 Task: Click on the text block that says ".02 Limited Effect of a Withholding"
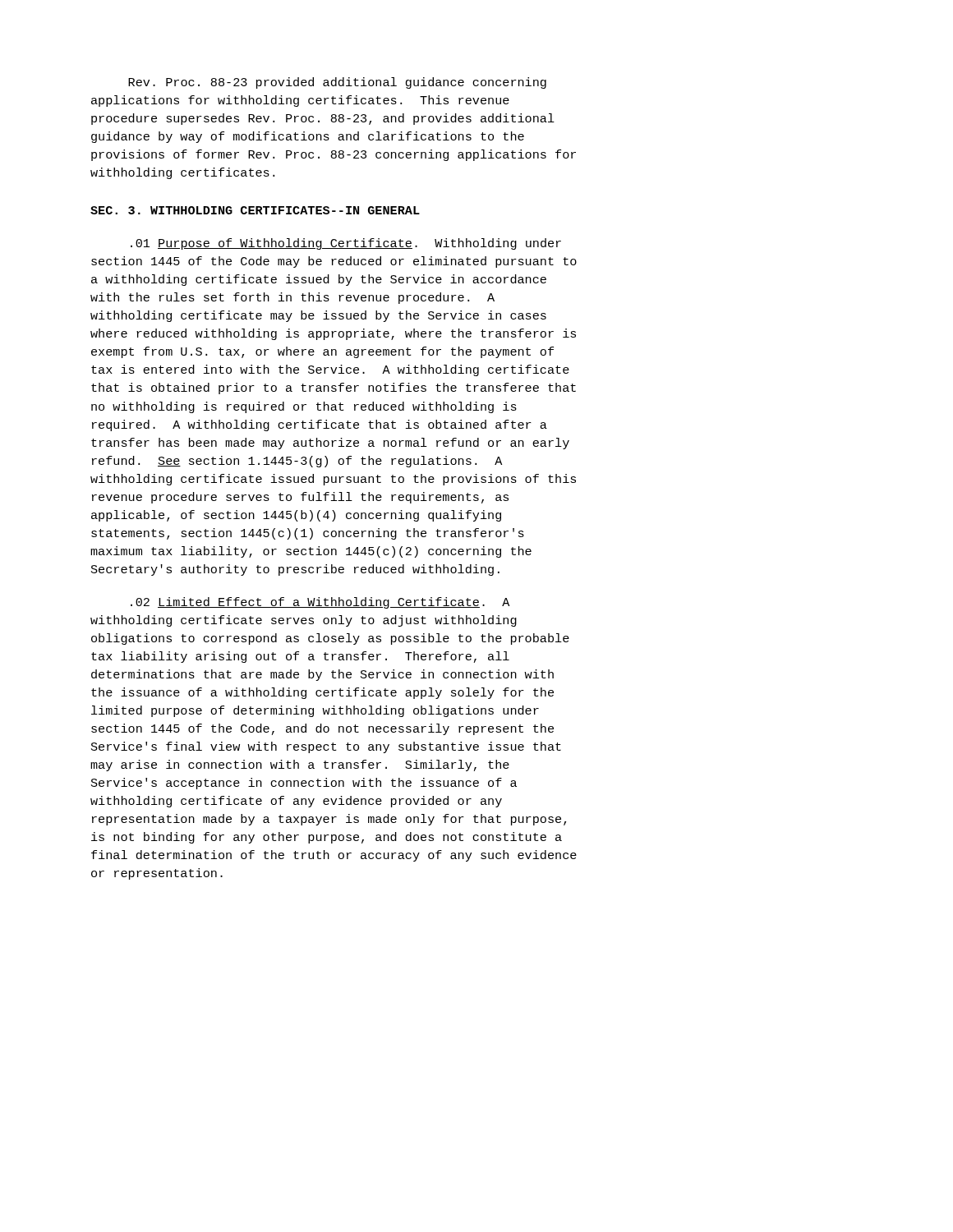tap(334, 738)
